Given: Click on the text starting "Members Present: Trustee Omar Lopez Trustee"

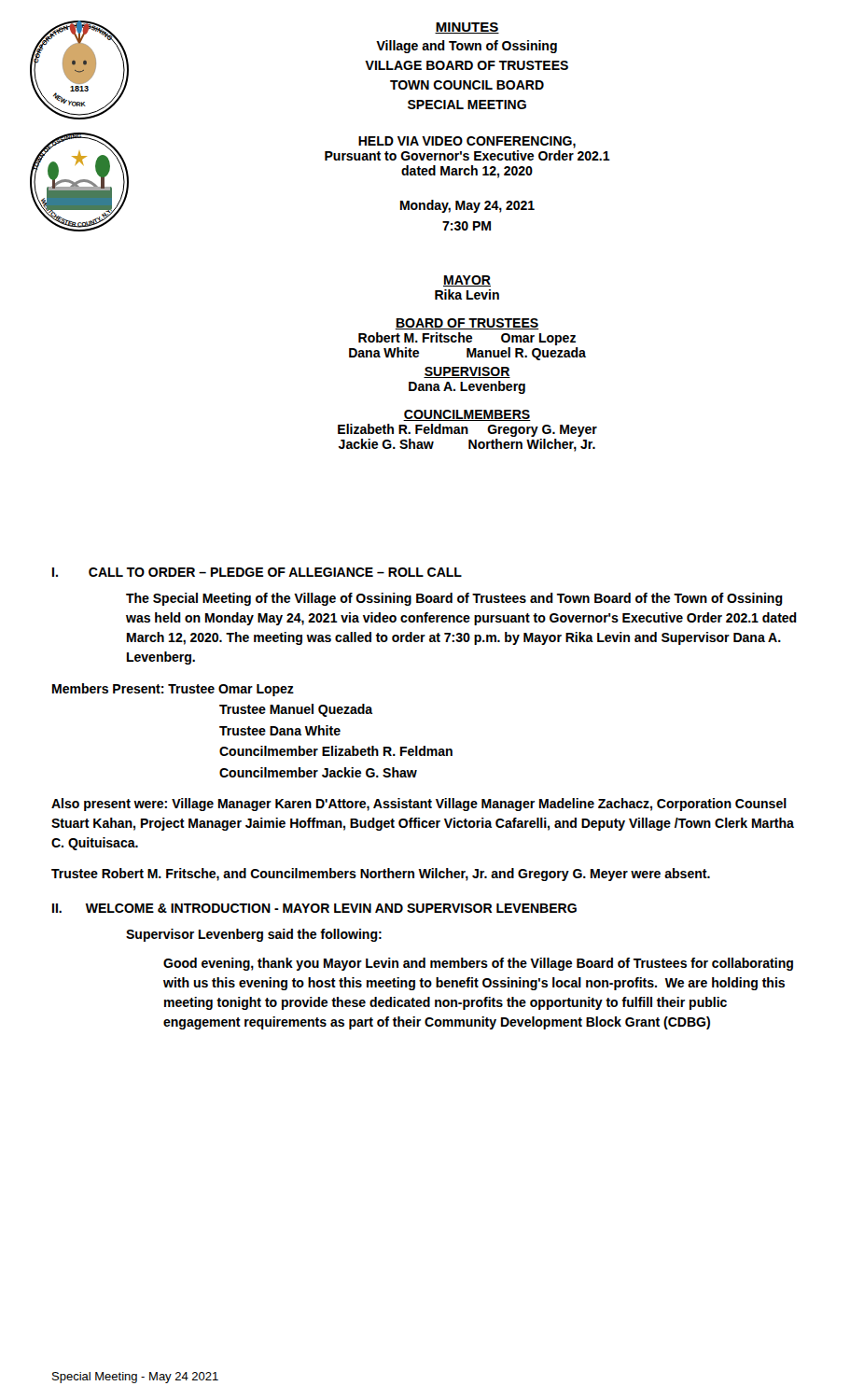Looking at the screenshot, I should click(x=252, y=731).
